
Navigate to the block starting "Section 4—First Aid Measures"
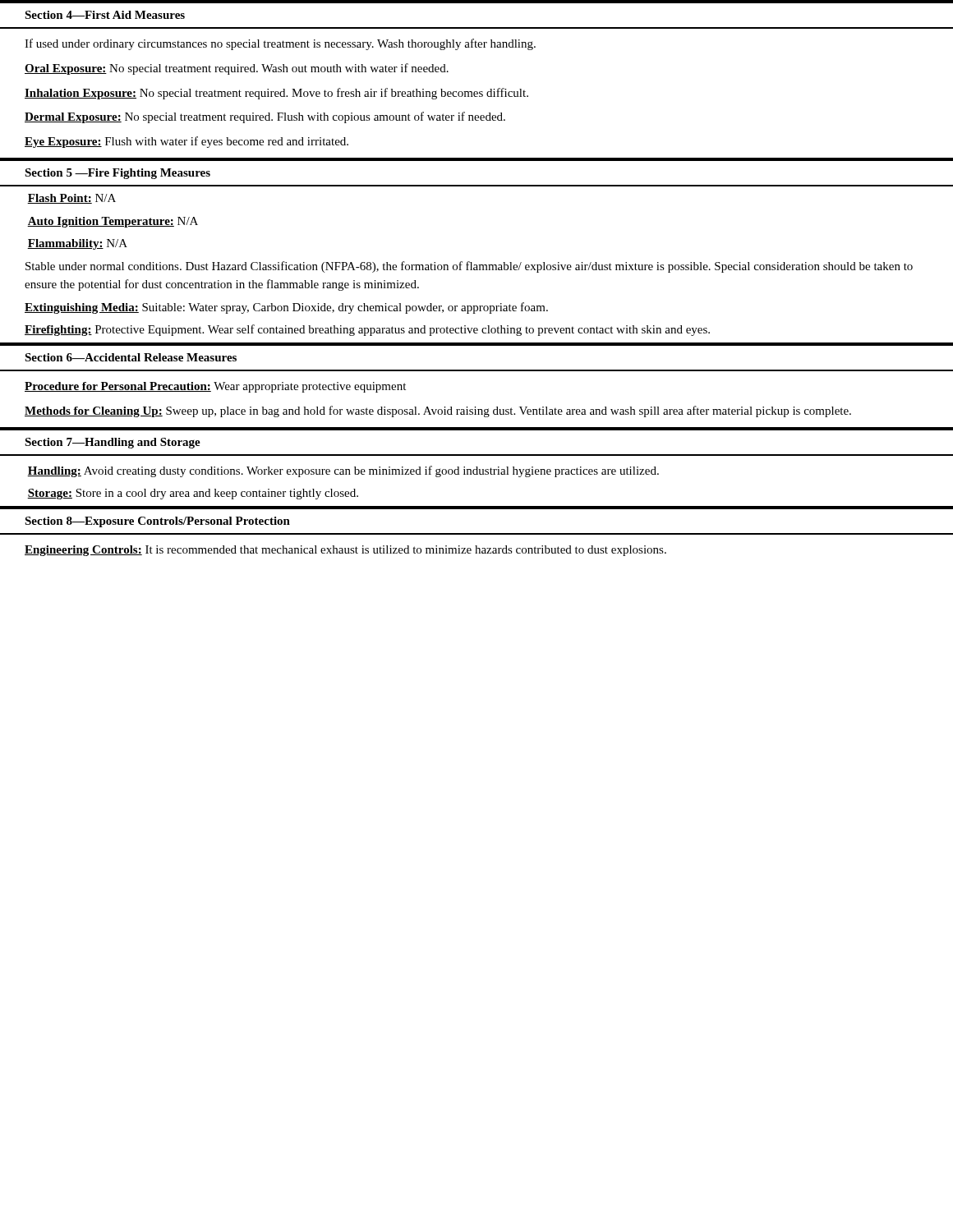105,15
